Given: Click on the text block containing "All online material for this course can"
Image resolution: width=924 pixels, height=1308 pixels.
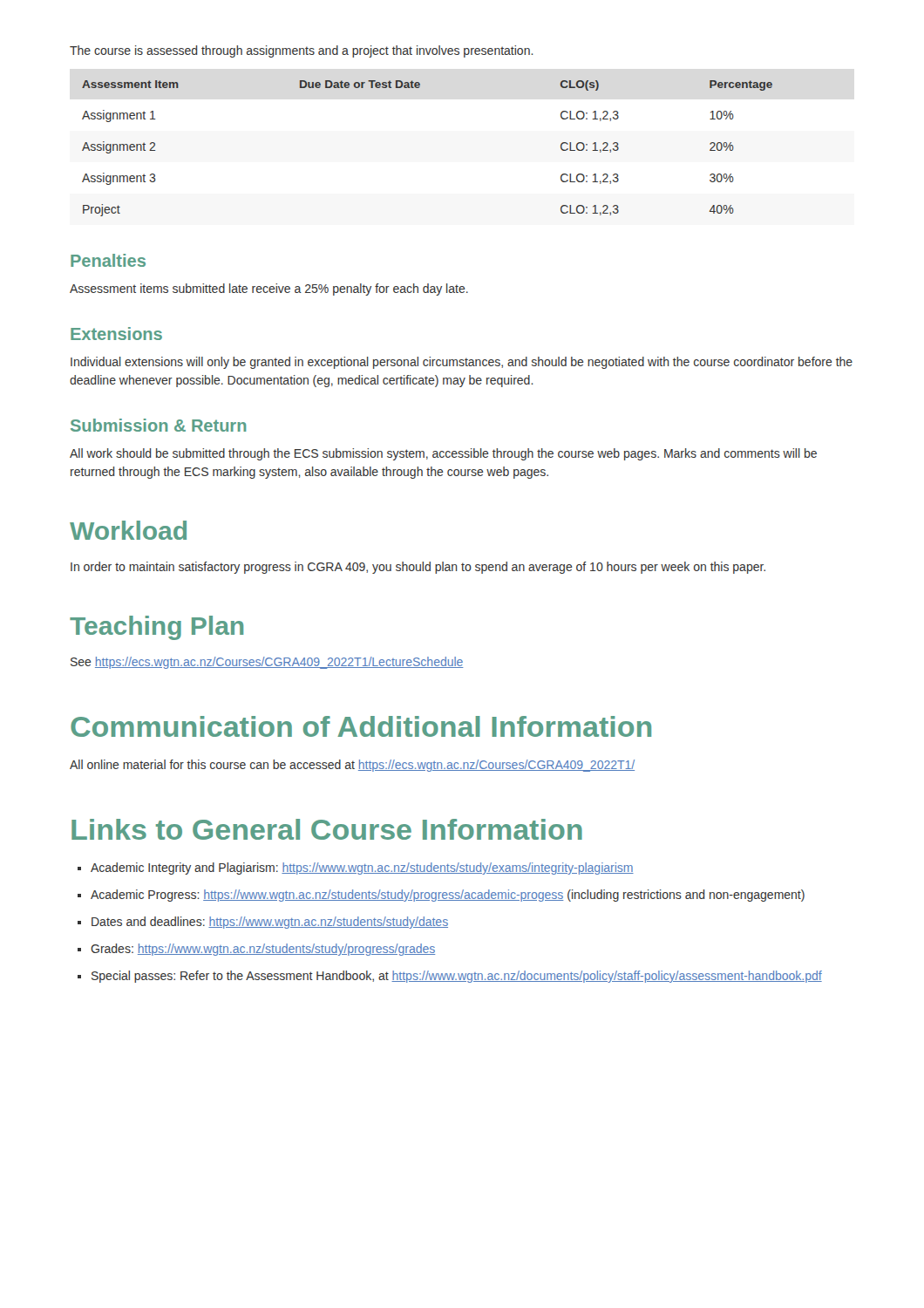Looking at the screenshot, I should point(462,765).
